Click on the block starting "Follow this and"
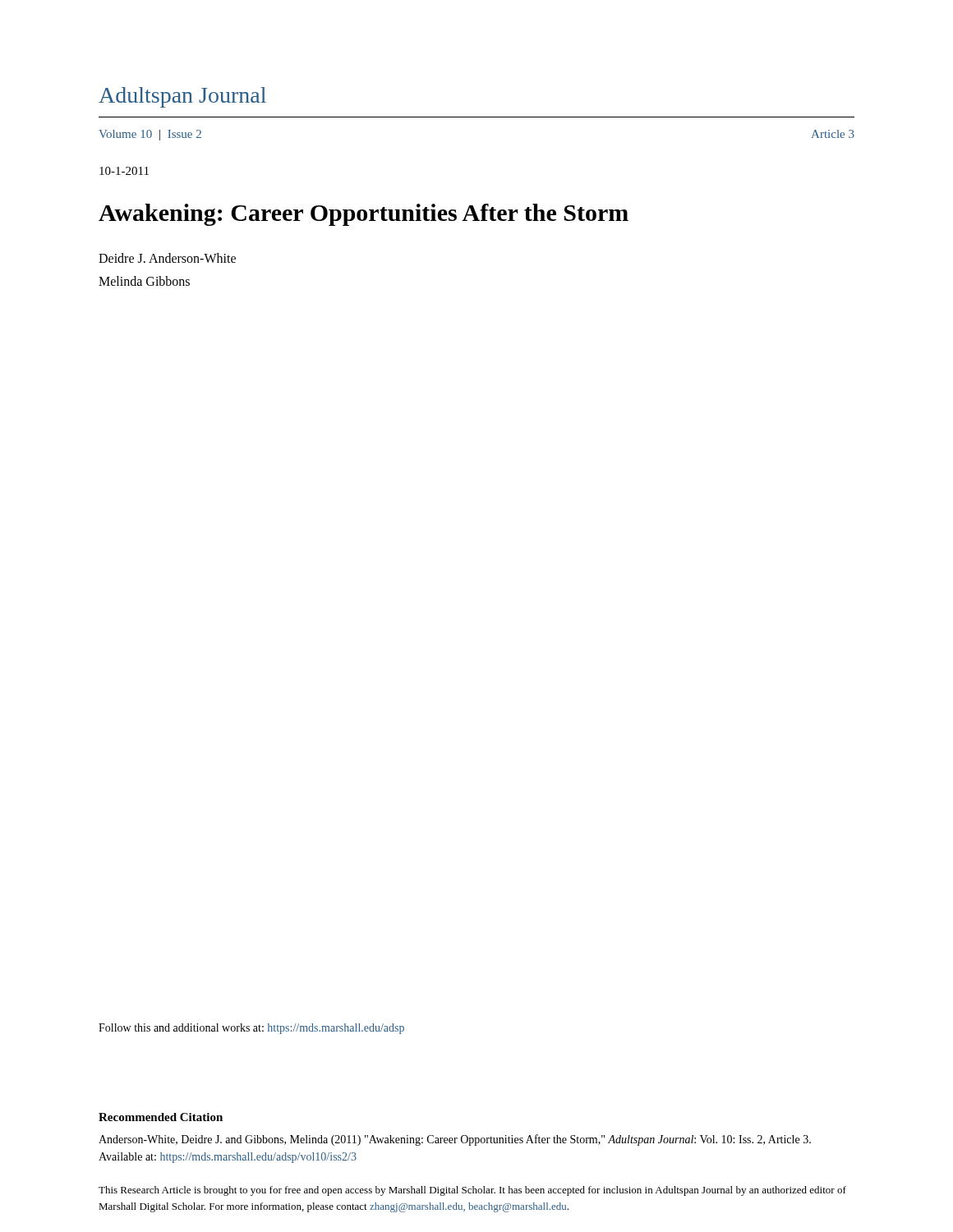Viewport: 953px width, 1232px height. click(252, 1028)
